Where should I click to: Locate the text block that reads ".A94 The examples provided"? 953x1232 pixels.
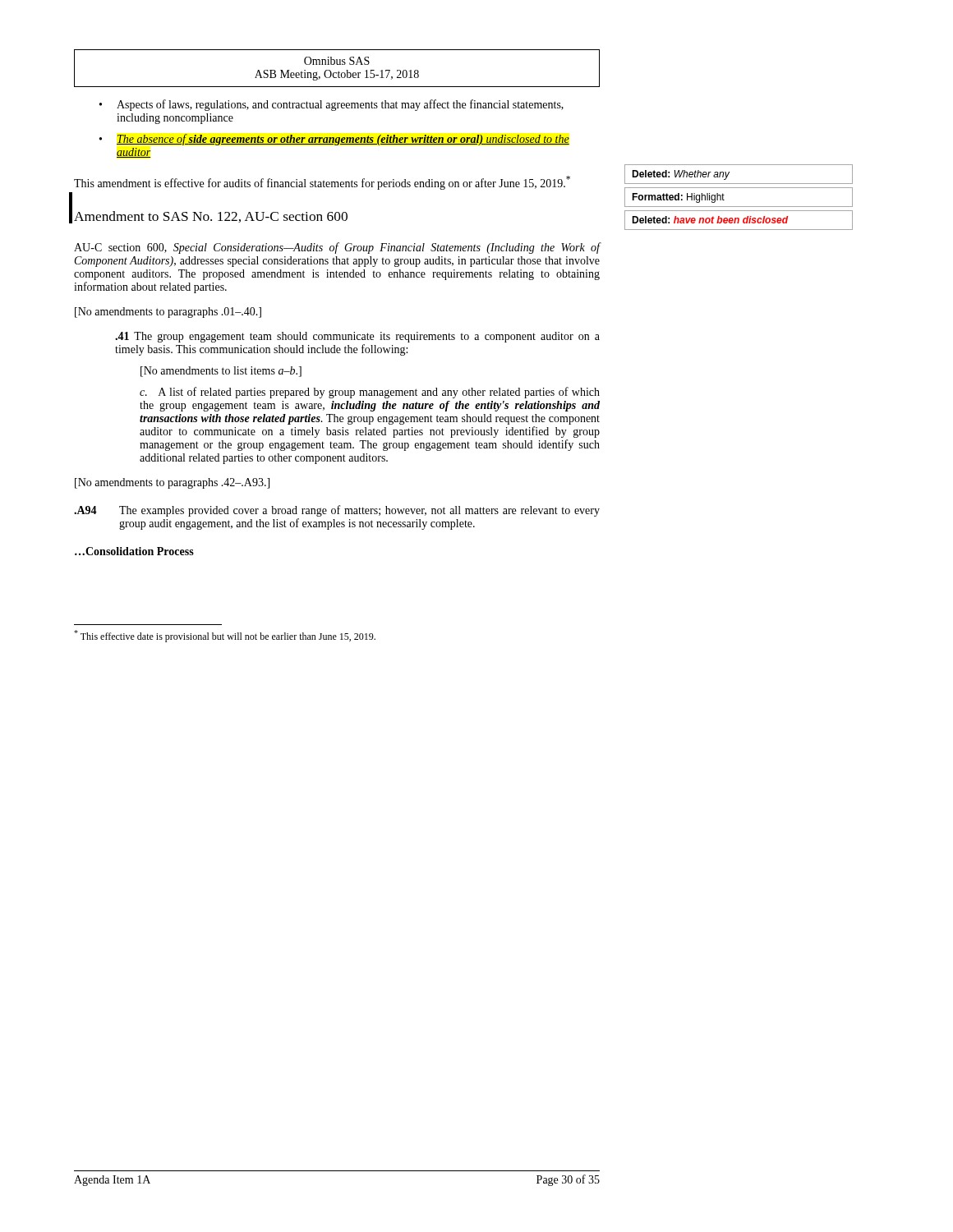(337, 517)
